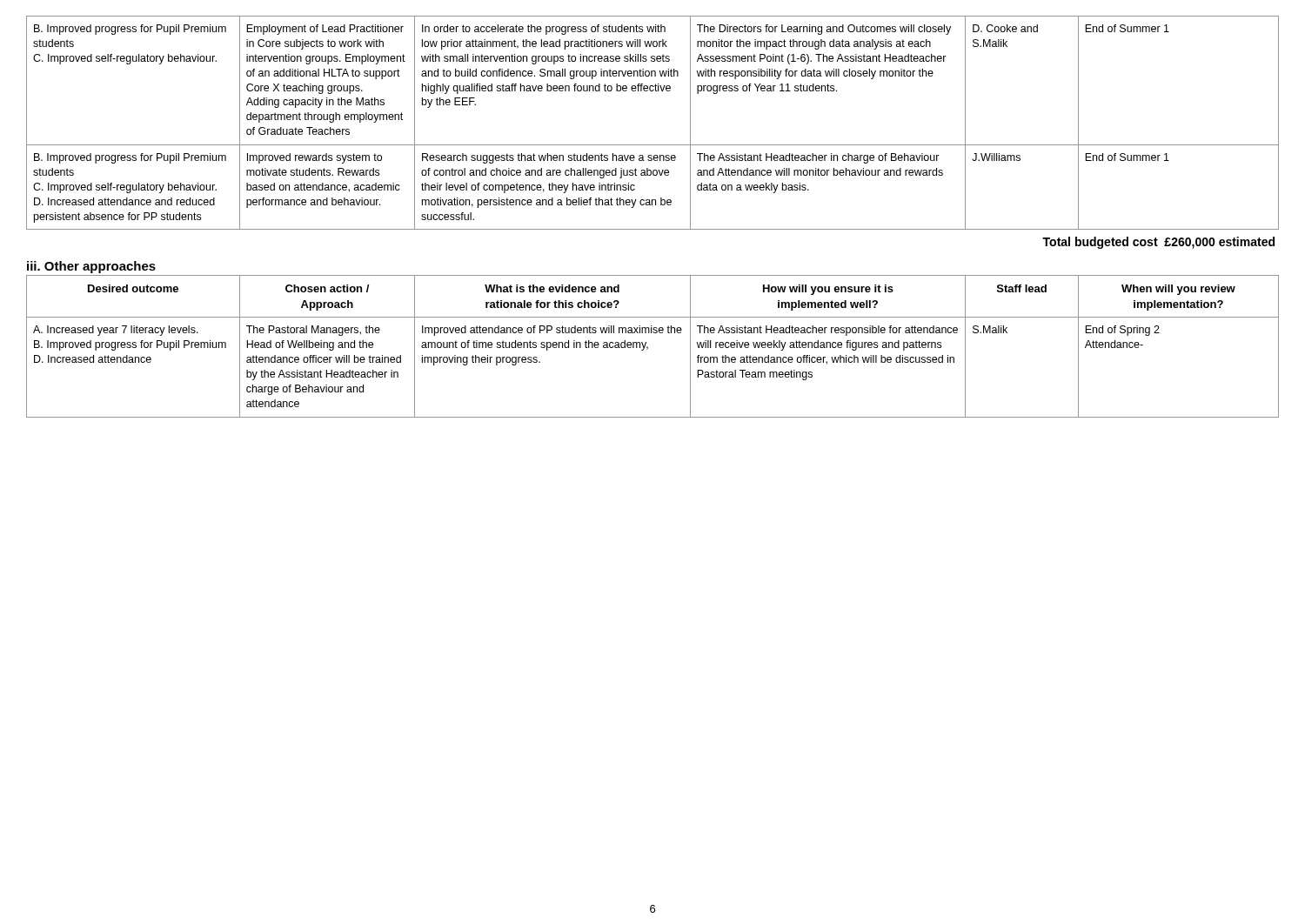Locate the table with the text "The Directors for Learning"

652,123
